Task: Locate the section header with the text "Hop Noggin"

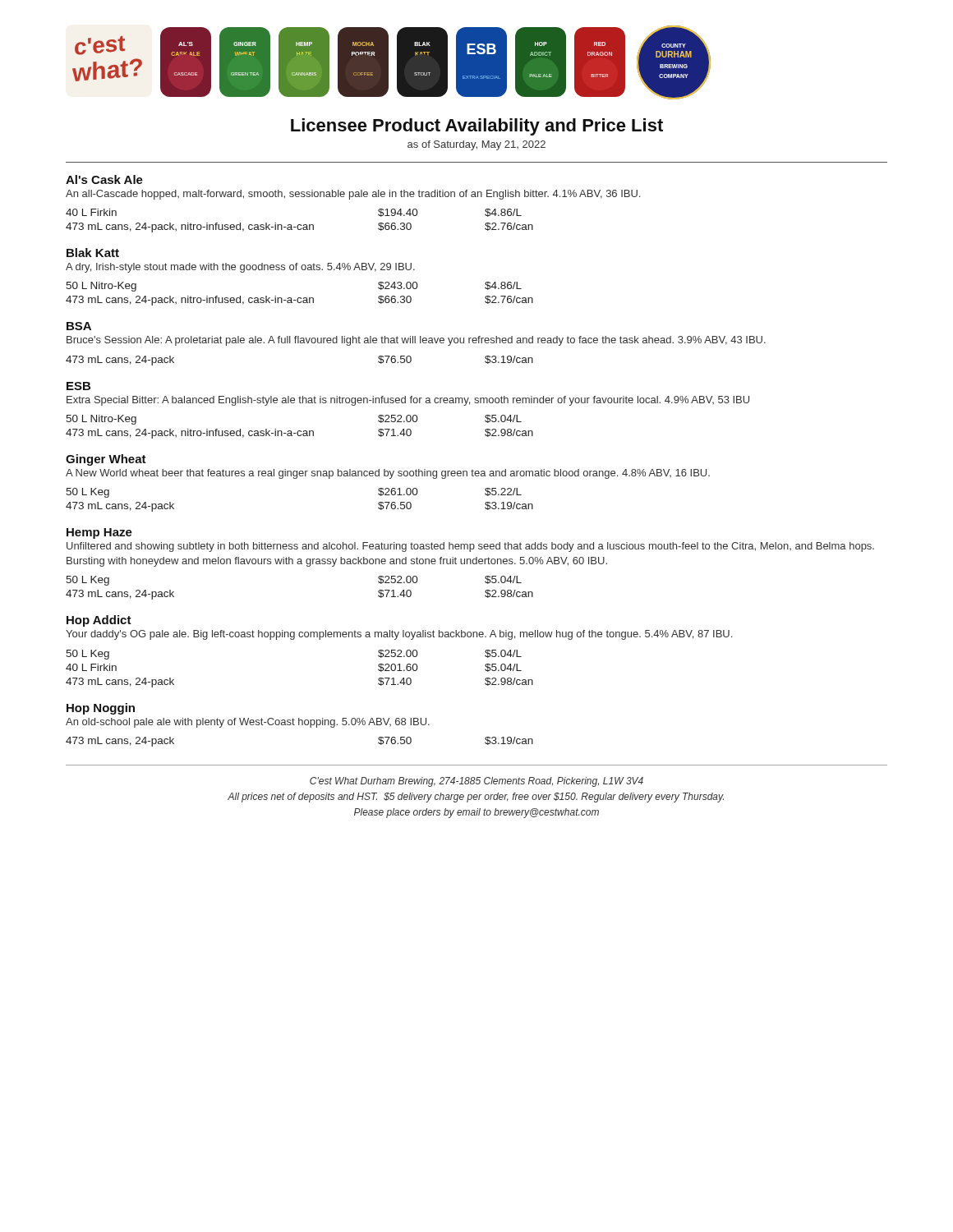Action: (101, 707)
